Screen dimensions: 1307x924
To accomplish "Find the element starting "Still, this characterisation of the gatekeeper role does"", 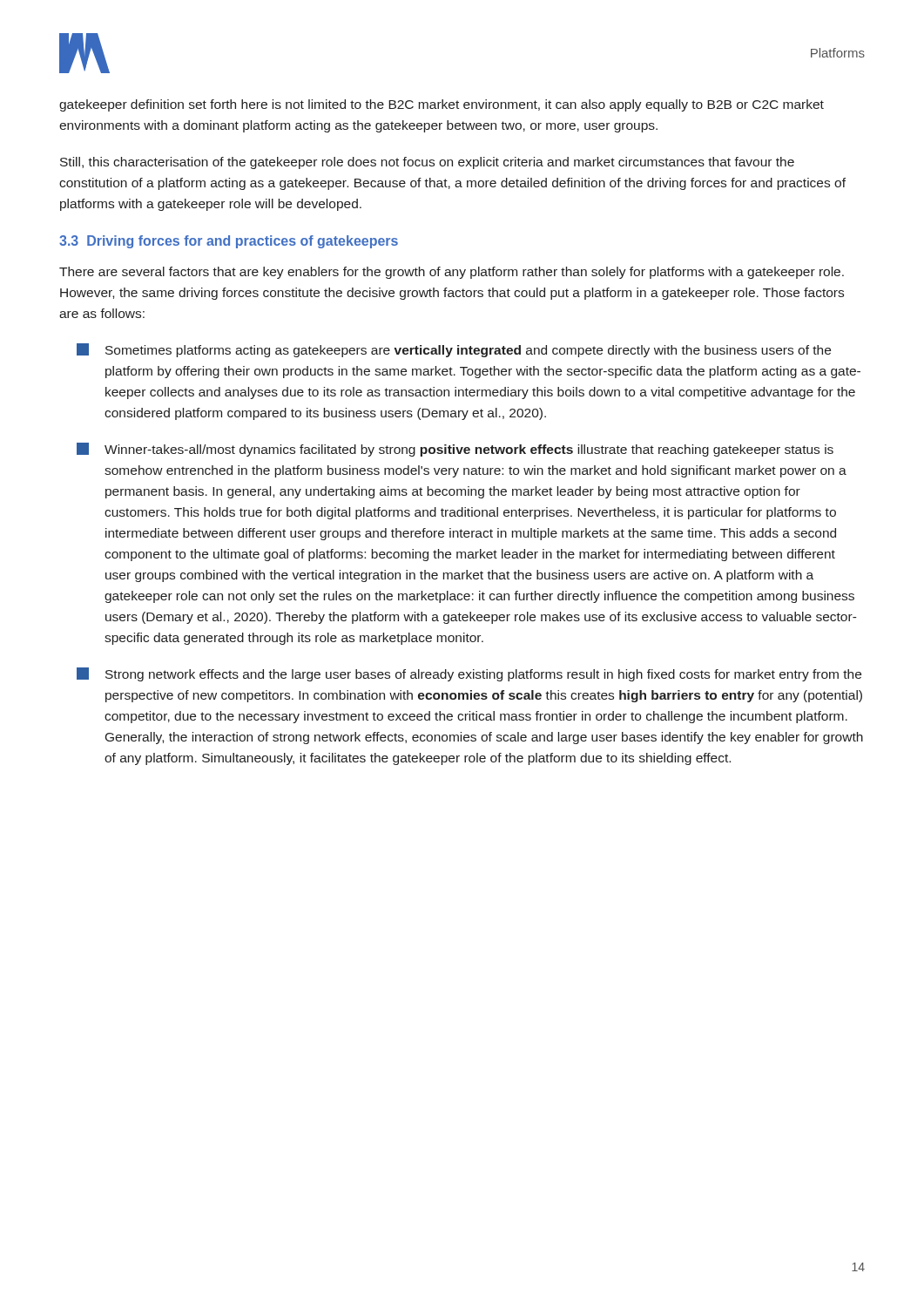I will 452,183.
